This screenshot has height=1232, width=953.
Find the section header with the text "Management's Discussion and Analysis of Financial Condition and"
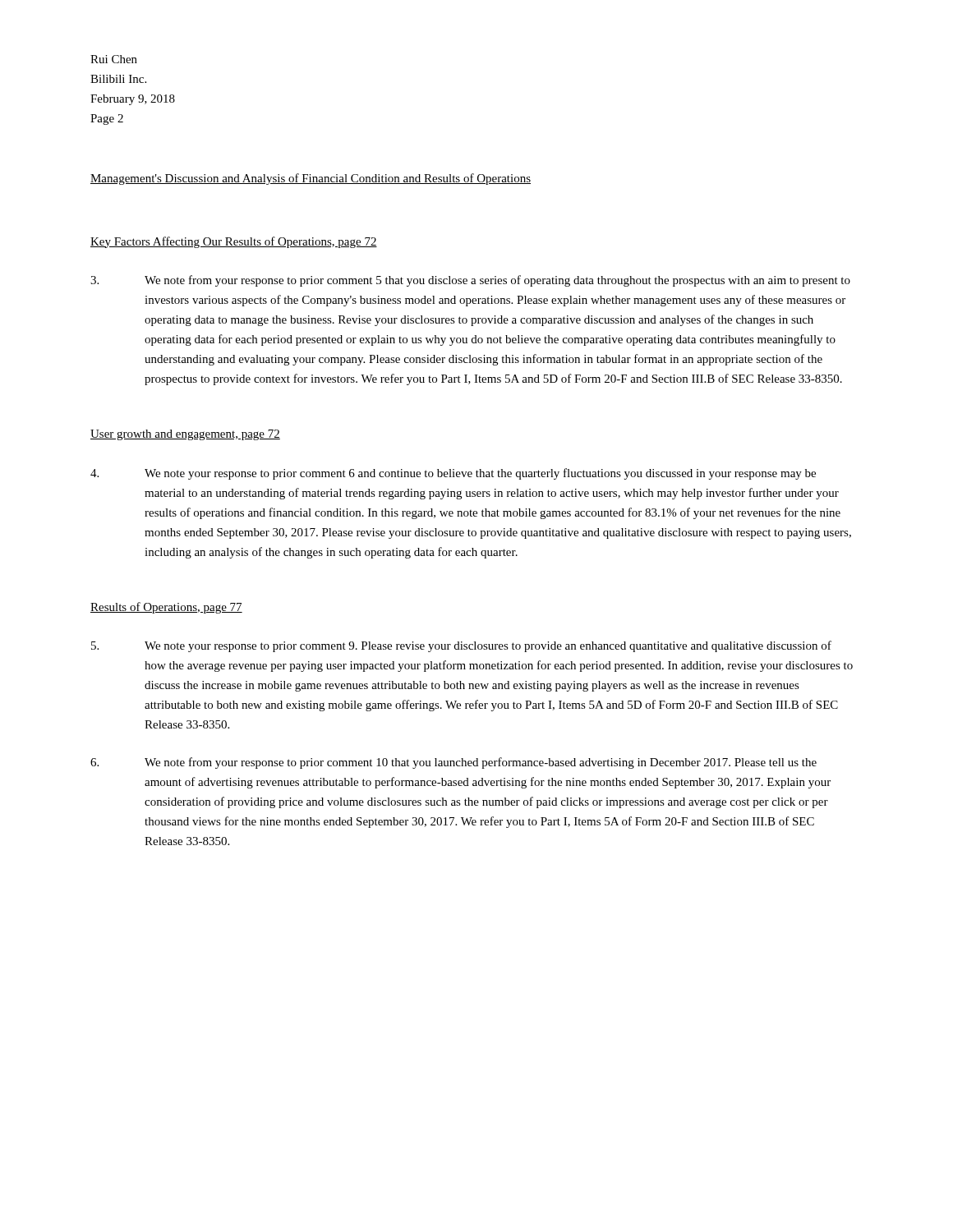pyautogui.click(x=311, y=178)
